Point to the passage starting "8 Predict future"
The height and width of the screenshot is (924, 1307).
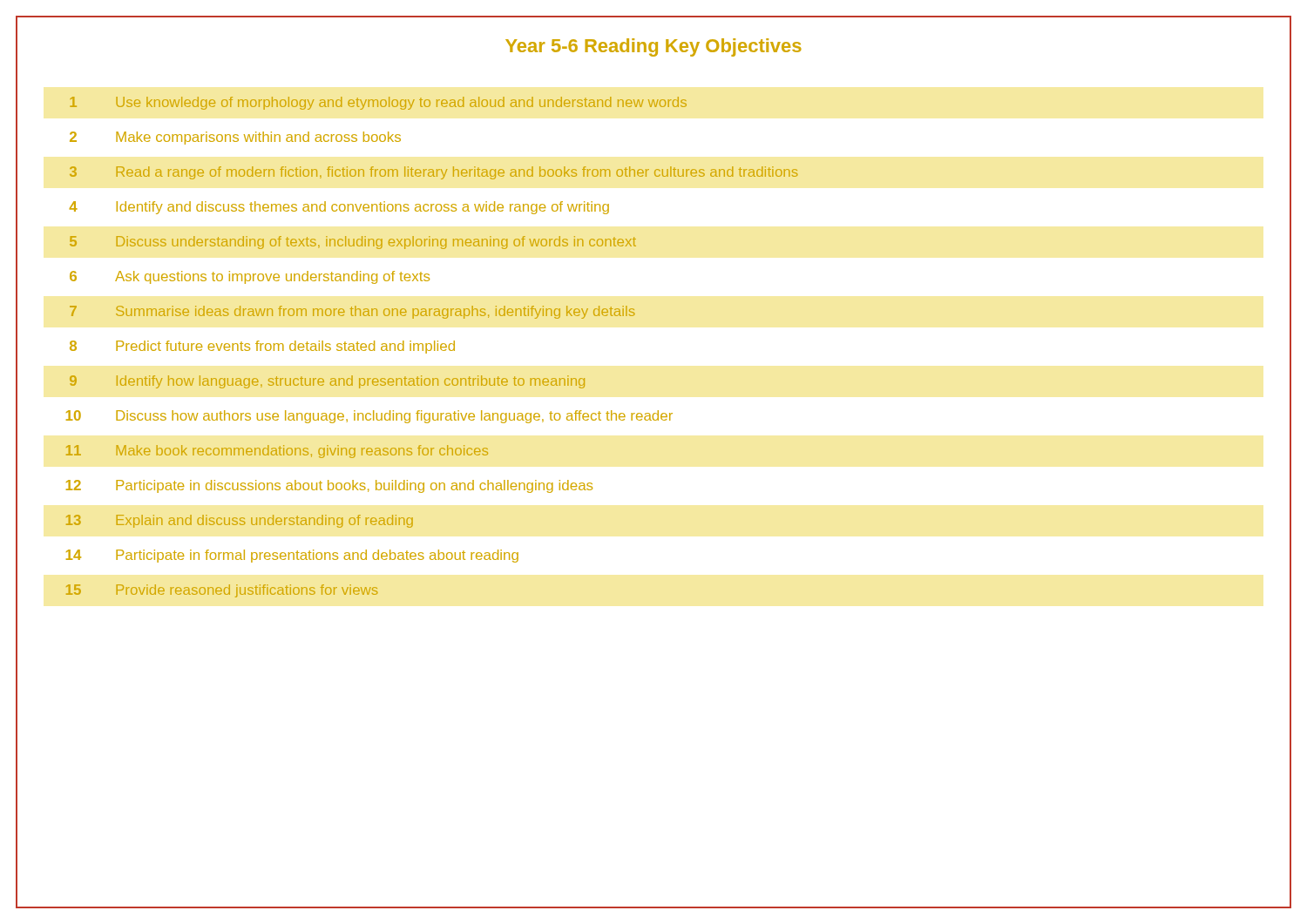click(262, 347)
